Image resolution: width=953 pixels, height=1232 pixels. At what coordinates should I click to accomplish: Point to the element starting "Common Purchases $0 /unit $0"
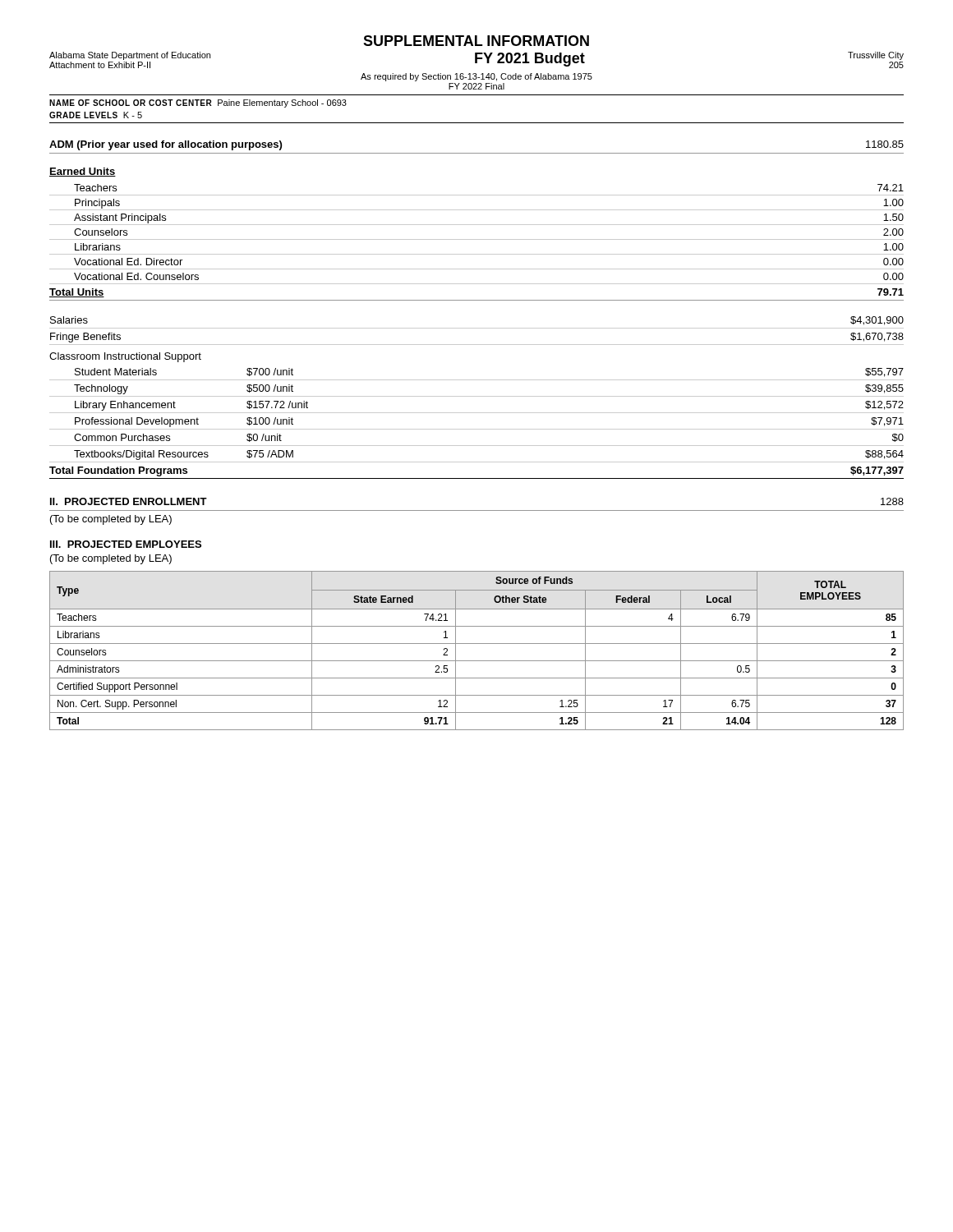point(476,437)
